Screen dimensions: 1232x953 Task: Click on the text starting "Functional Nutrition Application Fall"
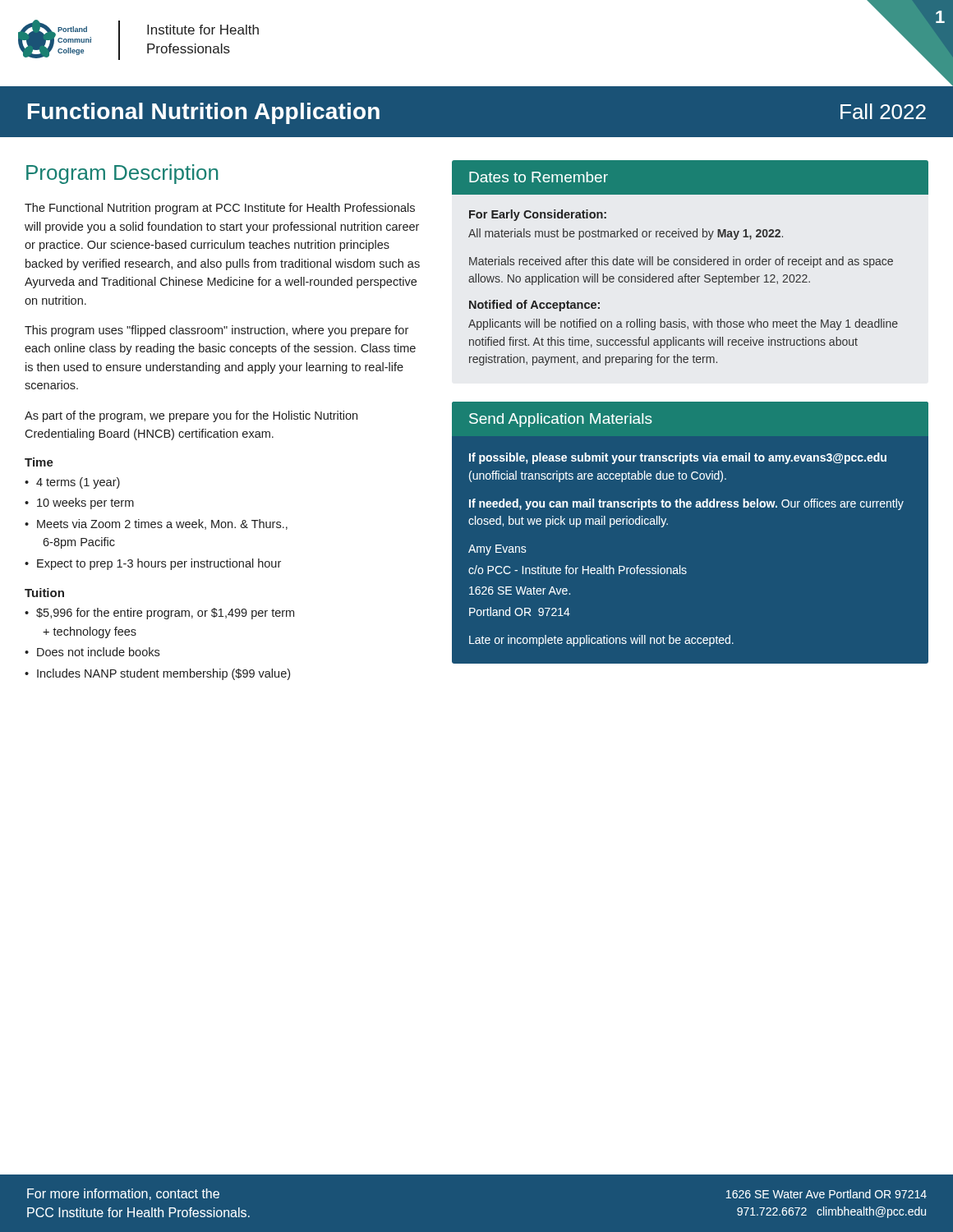click(x=202, y=113)
